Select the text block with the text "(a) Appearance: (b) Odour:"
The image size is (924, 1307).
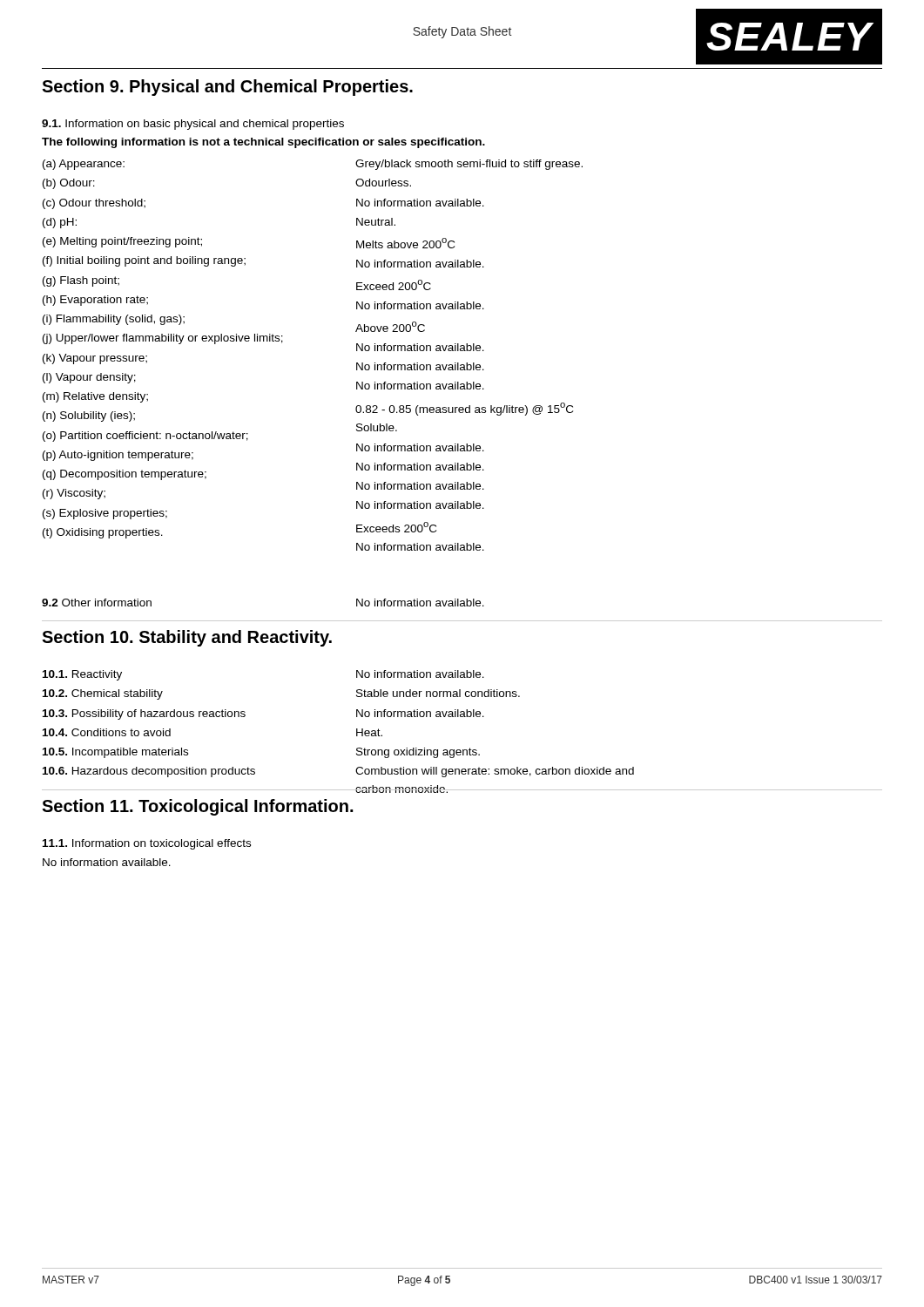462,356
